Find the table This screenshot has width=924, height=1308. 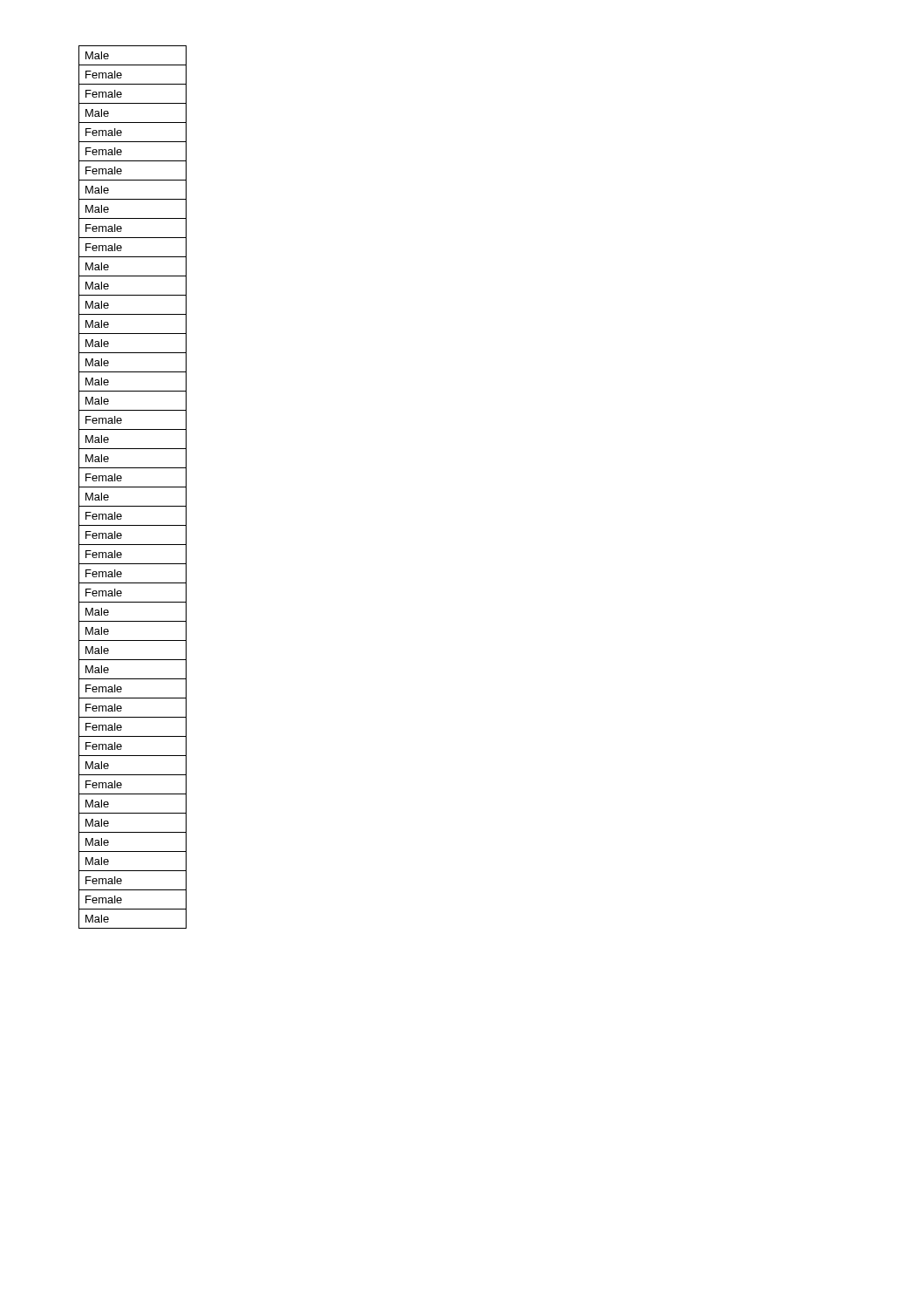(x=133, y=487)
